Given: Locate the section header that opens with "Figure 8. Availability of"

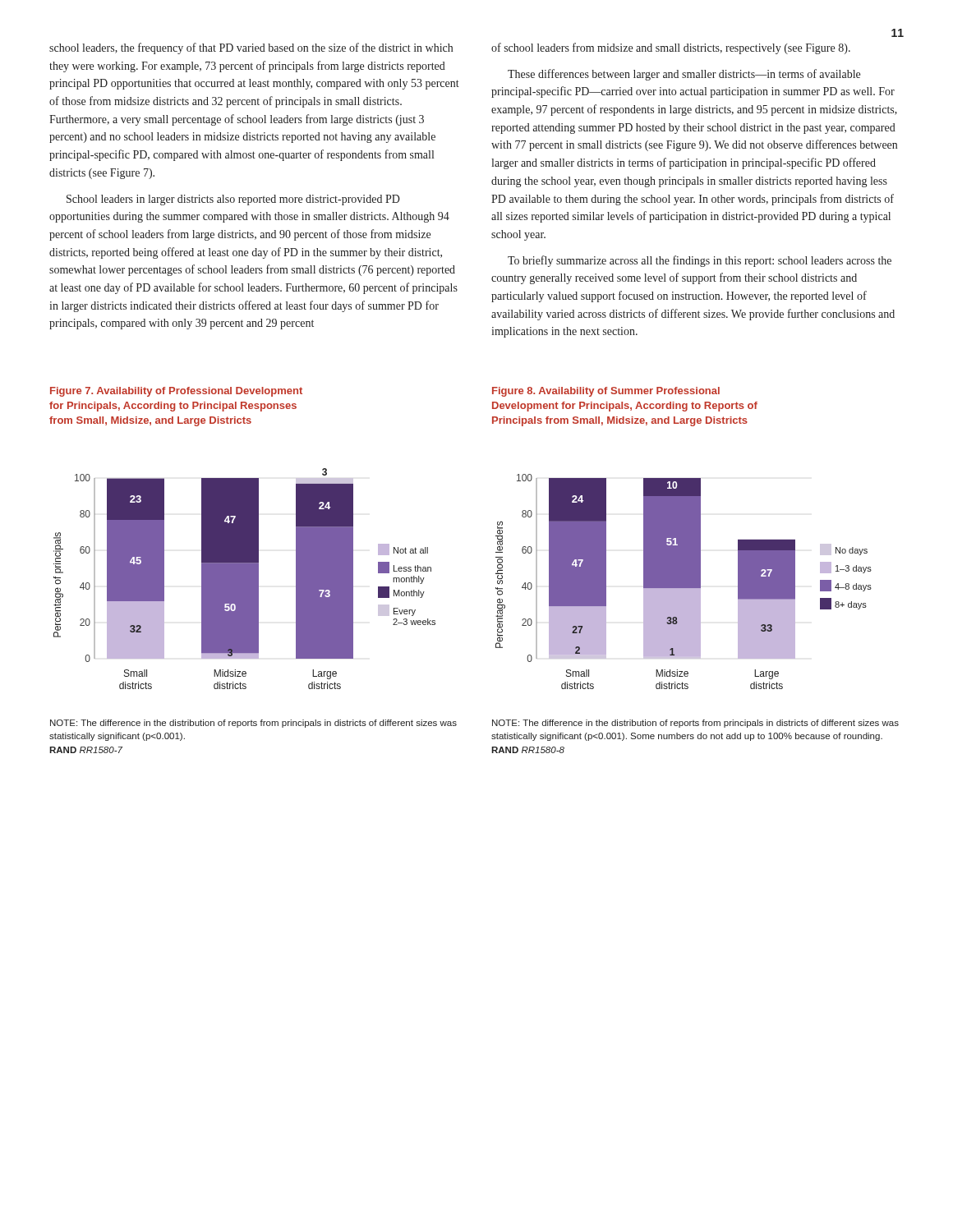Looking at the screenshot, I should tap(698, 406).
